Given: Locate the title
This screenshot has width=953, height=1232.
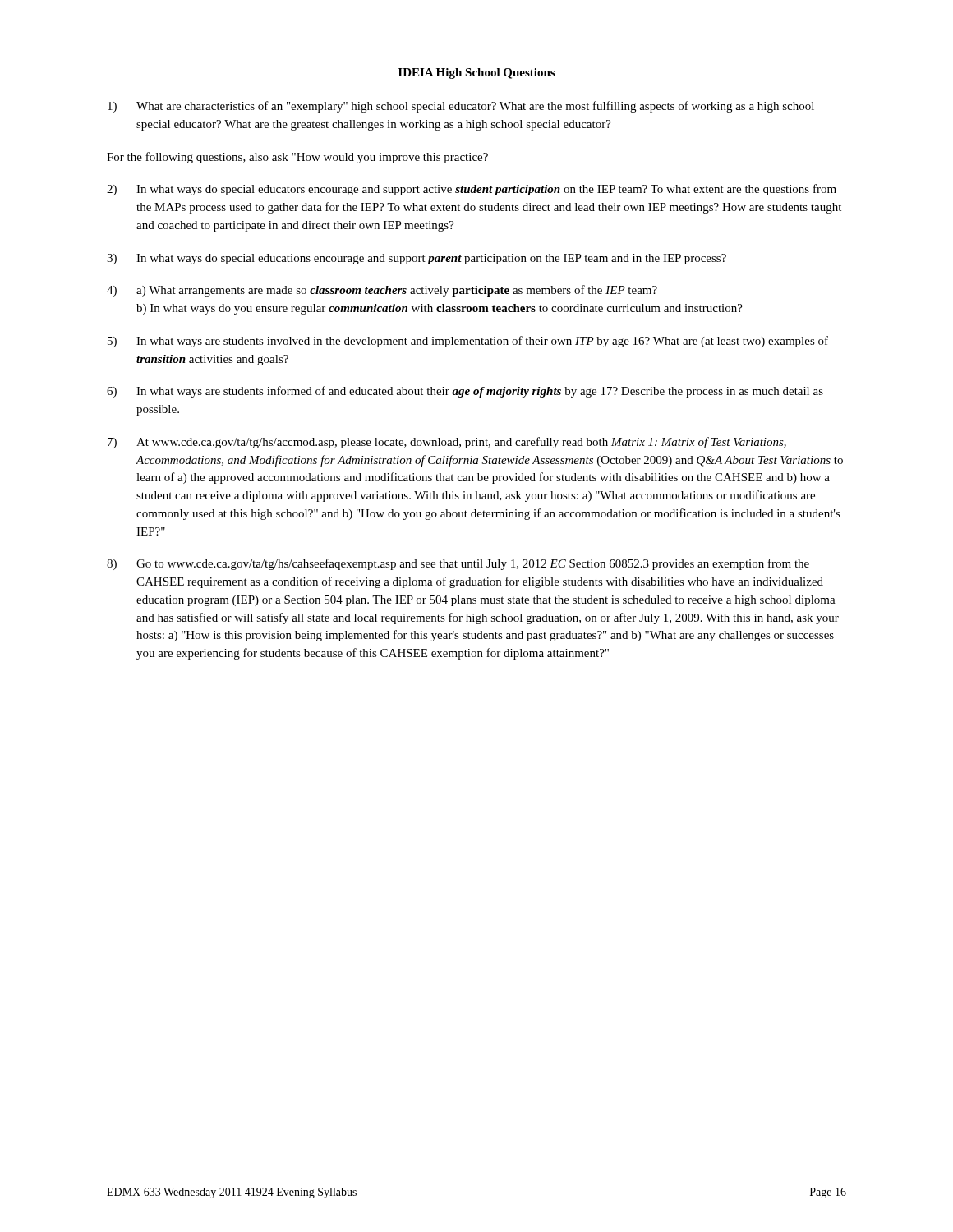Looking at the screenshot, I should [476, 72].
